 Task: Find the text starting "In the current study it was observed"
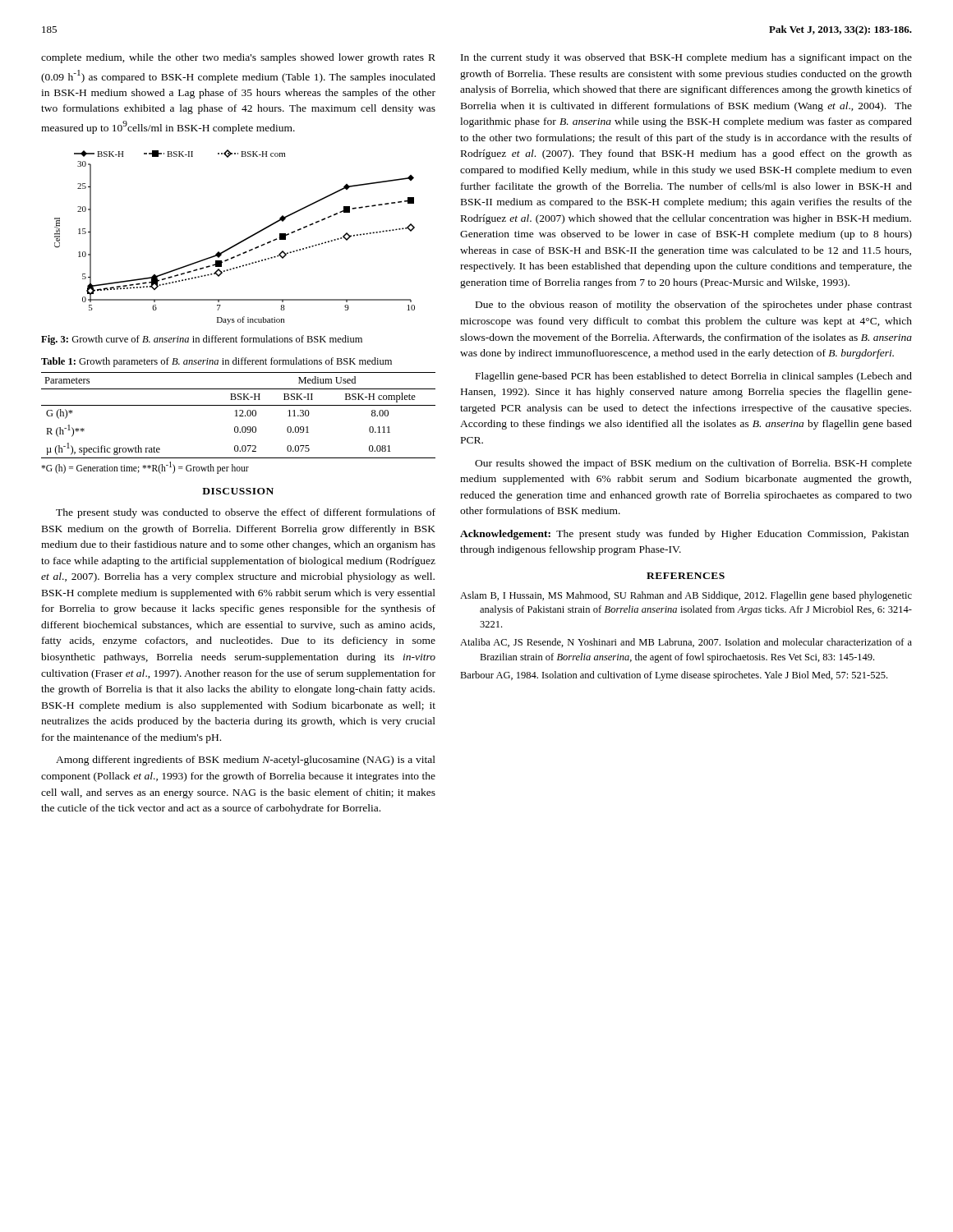[686, 170]
